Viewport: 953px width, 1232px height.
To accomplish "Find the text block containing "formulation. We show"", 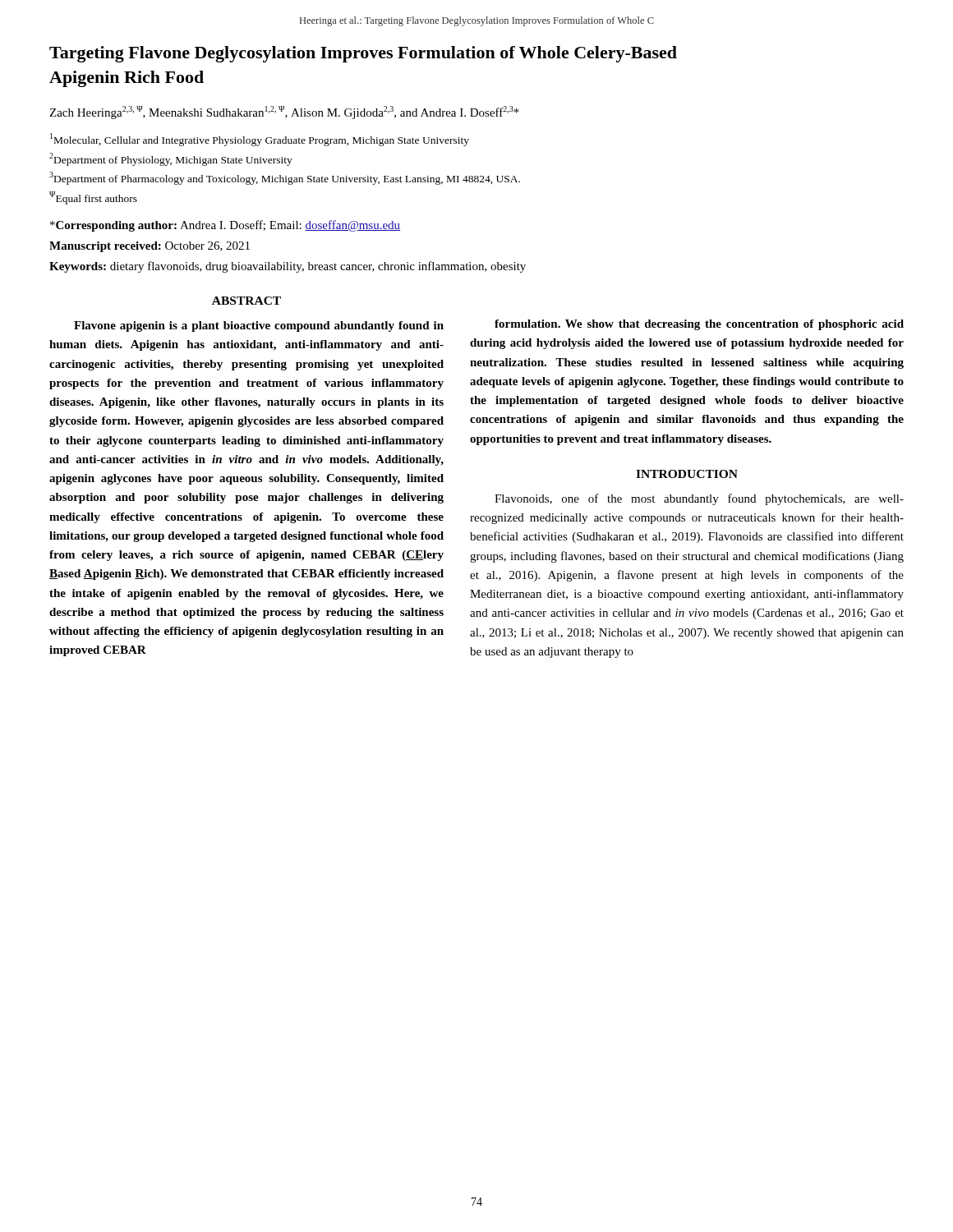I will click(x=687, y=381).
